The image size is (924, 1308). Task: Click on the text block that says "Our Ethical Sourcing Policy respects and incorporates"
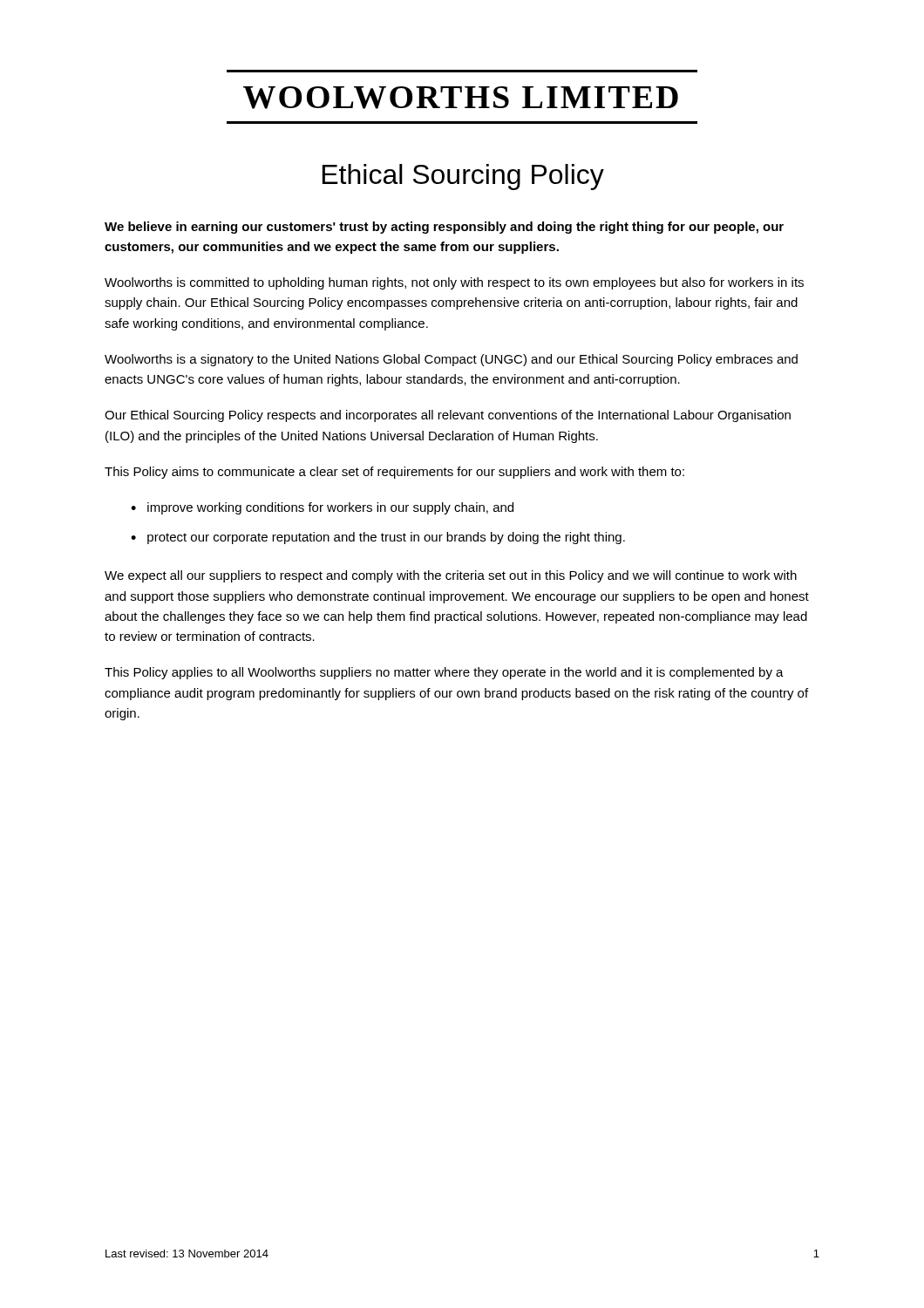coord(448,425)
